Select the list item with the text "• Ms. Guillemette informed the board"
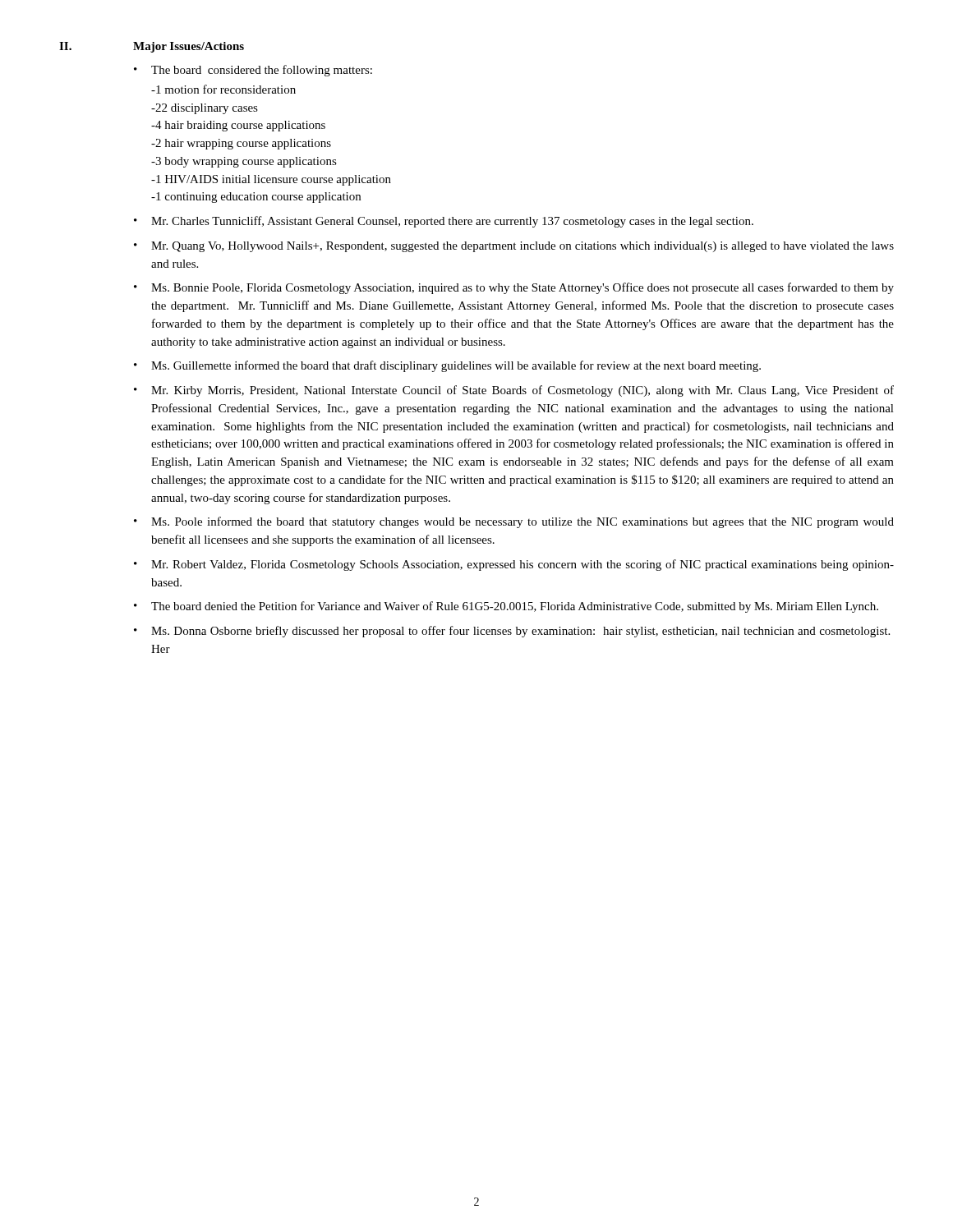The width and height of the screenshot is (953, 1232). pos(513,366)
